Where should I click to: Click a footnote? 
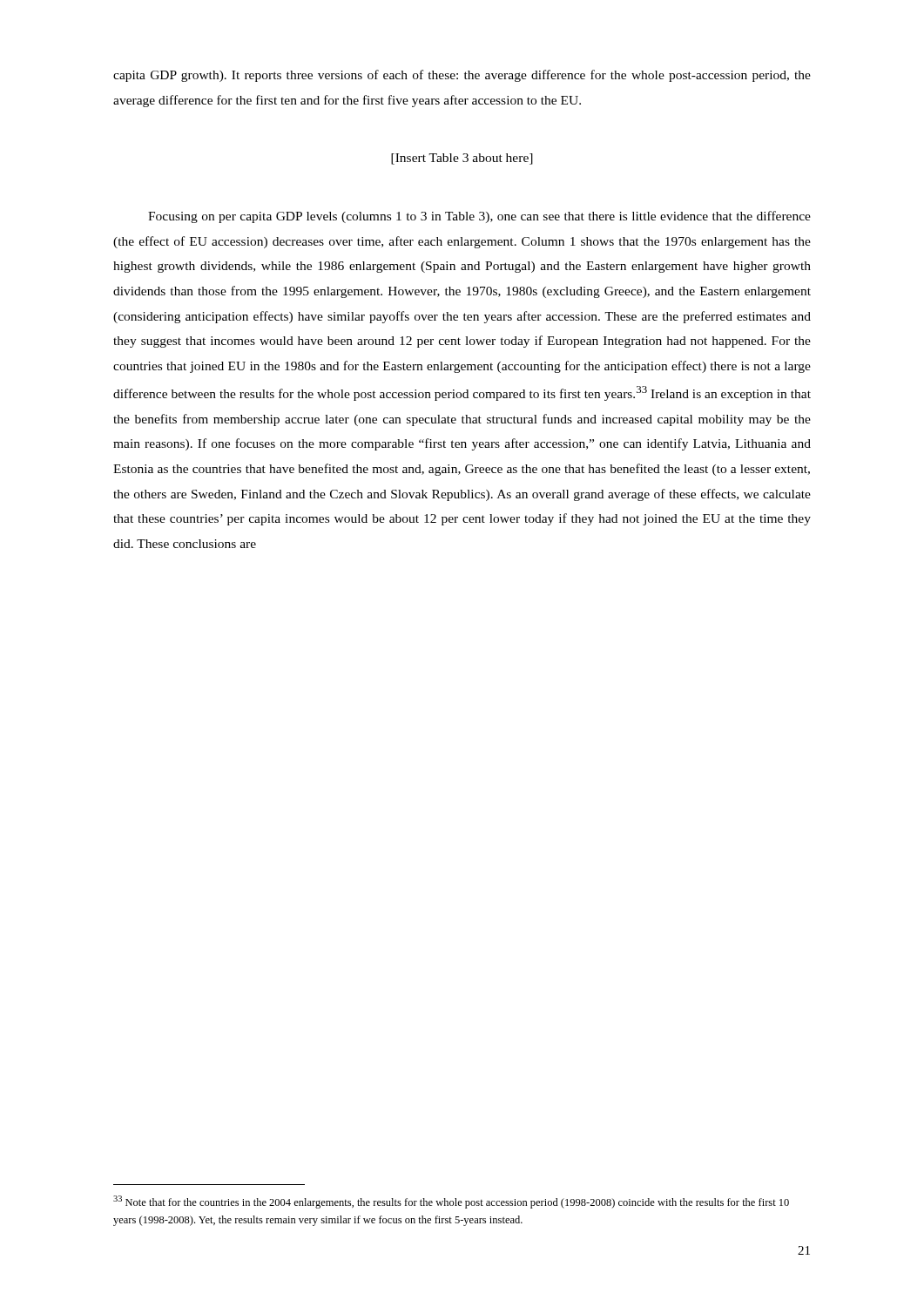451,1210
